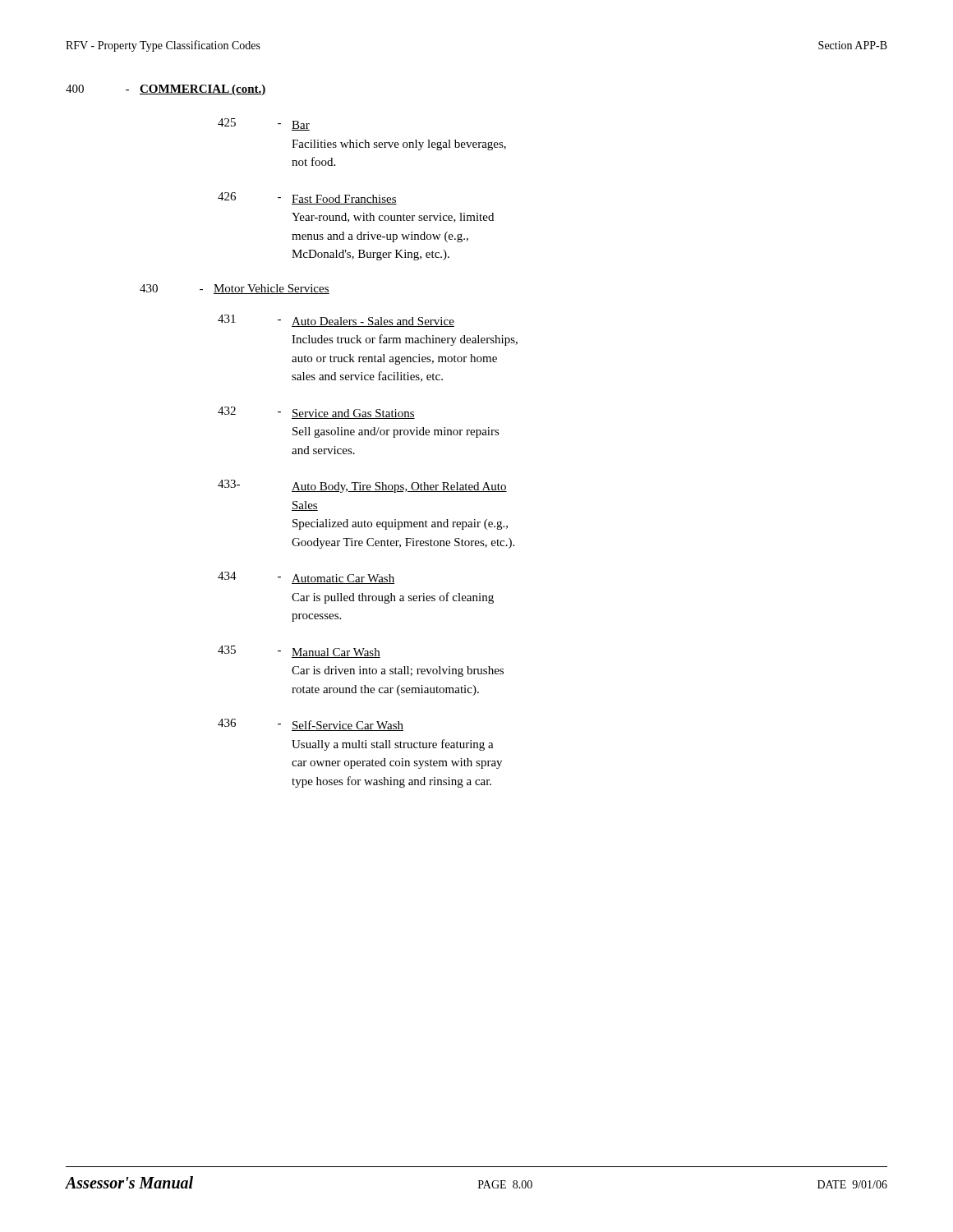Locate the list item that reads "434 - Automatic Car"
The width and height of the screenshot is (953, 1232).
356,597
